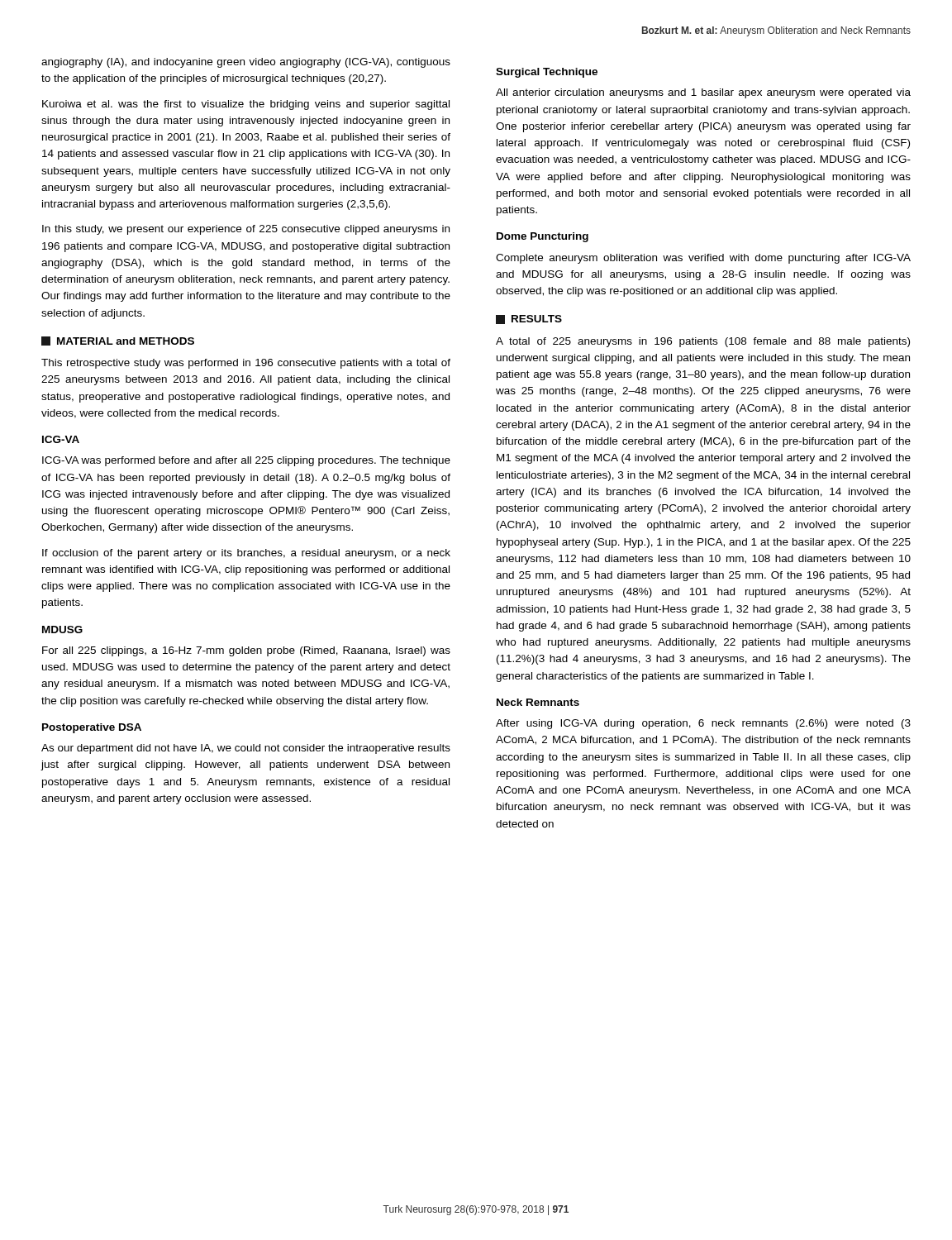Click the passage that begins "For all 225 clippings, a 16-Hz"
Image resolution: width=952 pixels, height=1240 pixels.
click(x=246, y=676)
